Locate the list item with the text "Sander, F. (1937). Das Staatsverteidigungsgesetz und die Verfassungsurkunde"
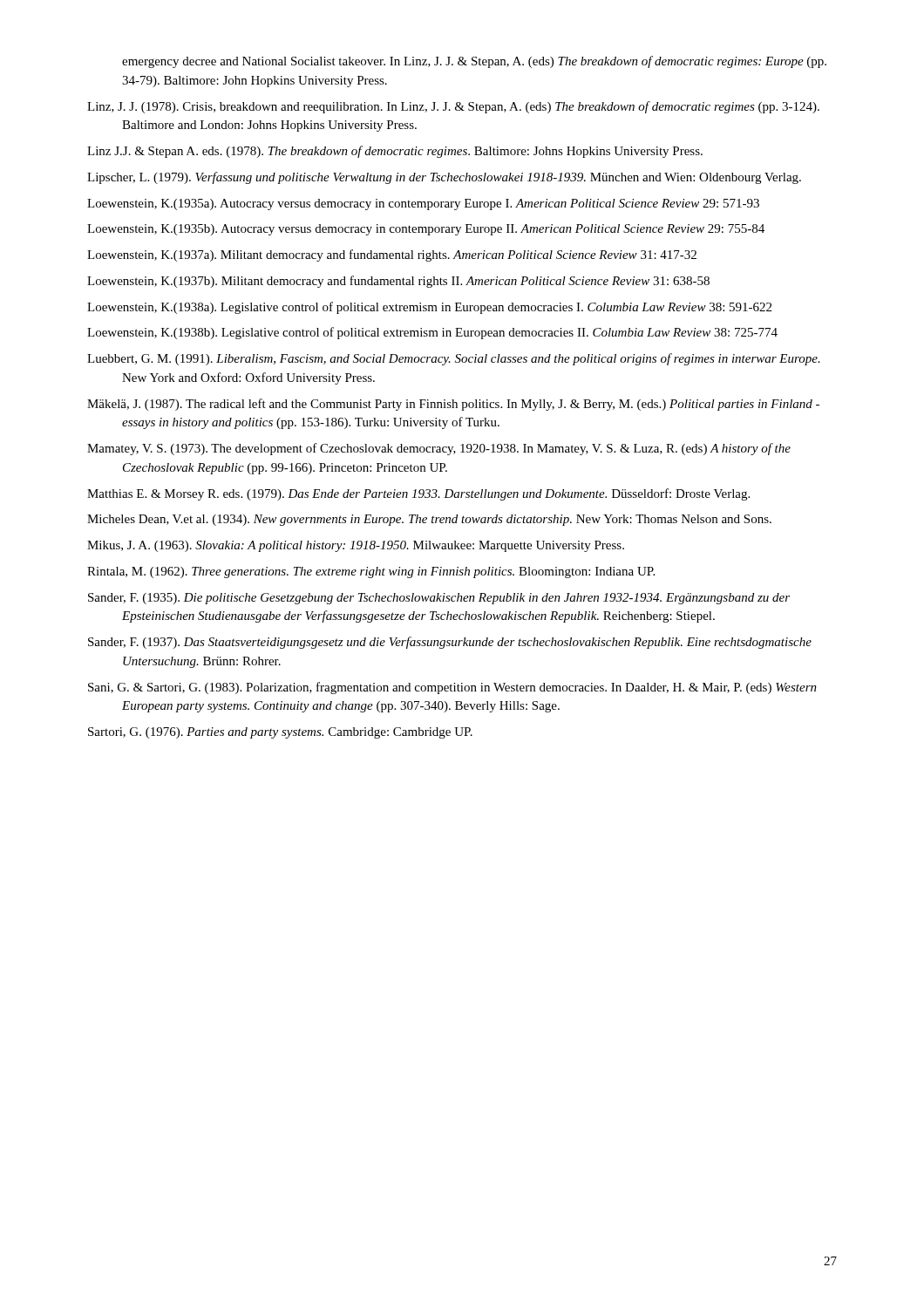Image resolution: width=924 pixels, height=1308 pixels. [449, 651]
